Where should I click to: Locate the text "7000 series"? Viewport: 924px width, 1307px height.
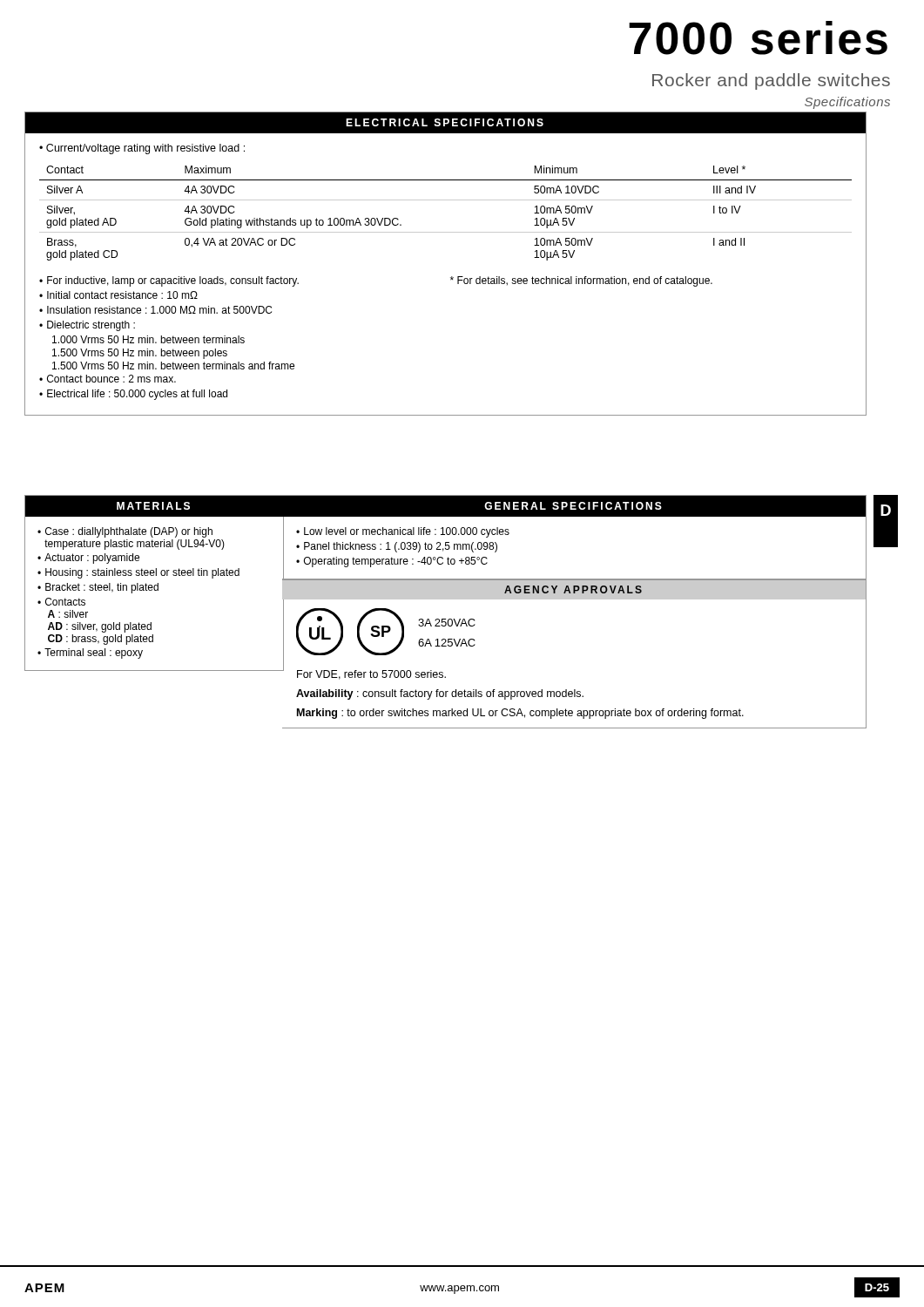click(x=759, y=38)
